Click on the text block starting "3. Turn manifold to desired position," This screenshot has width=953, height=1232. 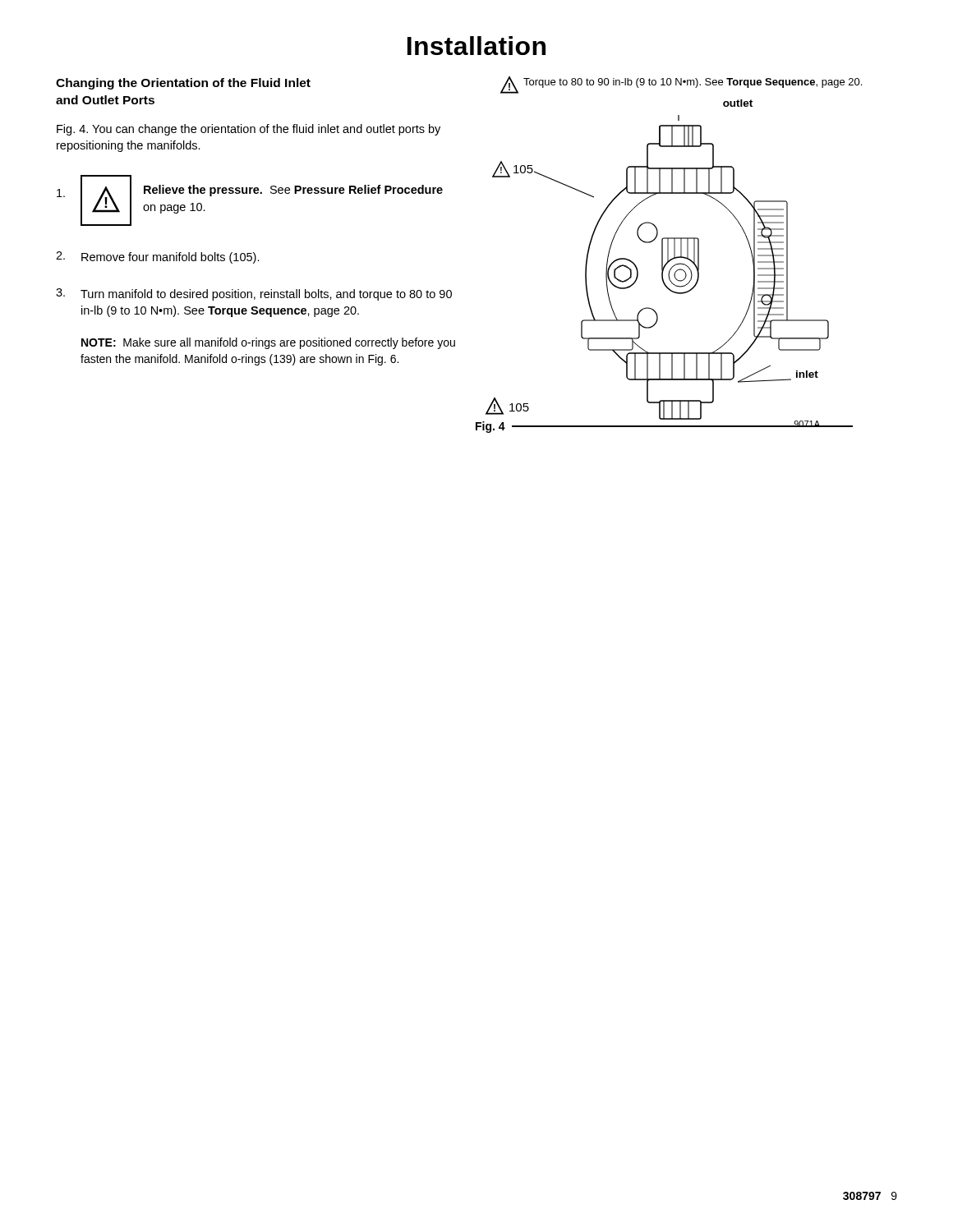coord(257,302)
